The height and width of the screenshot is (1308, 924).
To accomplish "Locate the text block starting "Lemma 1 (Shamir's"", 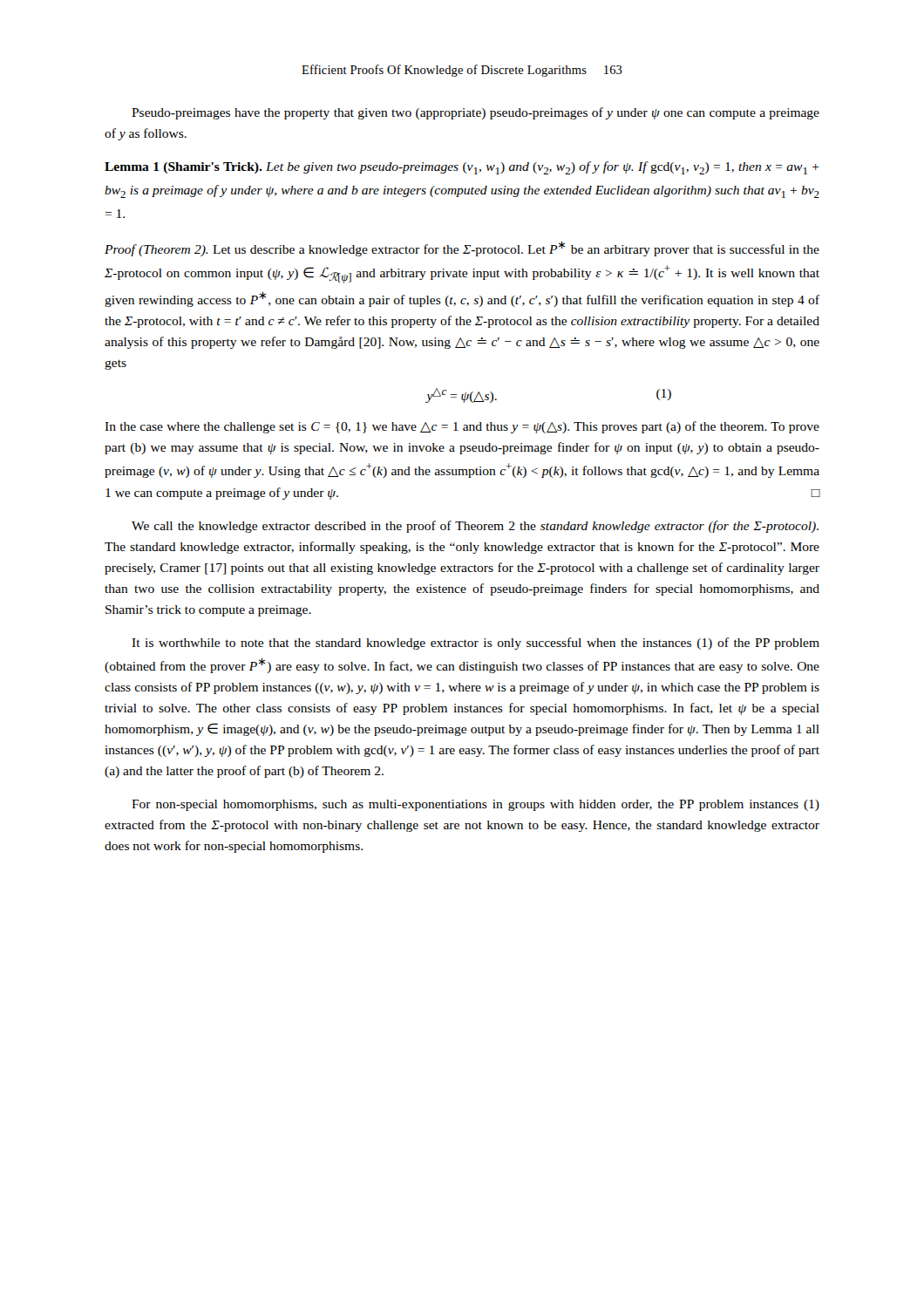I will tap(462, 190).
